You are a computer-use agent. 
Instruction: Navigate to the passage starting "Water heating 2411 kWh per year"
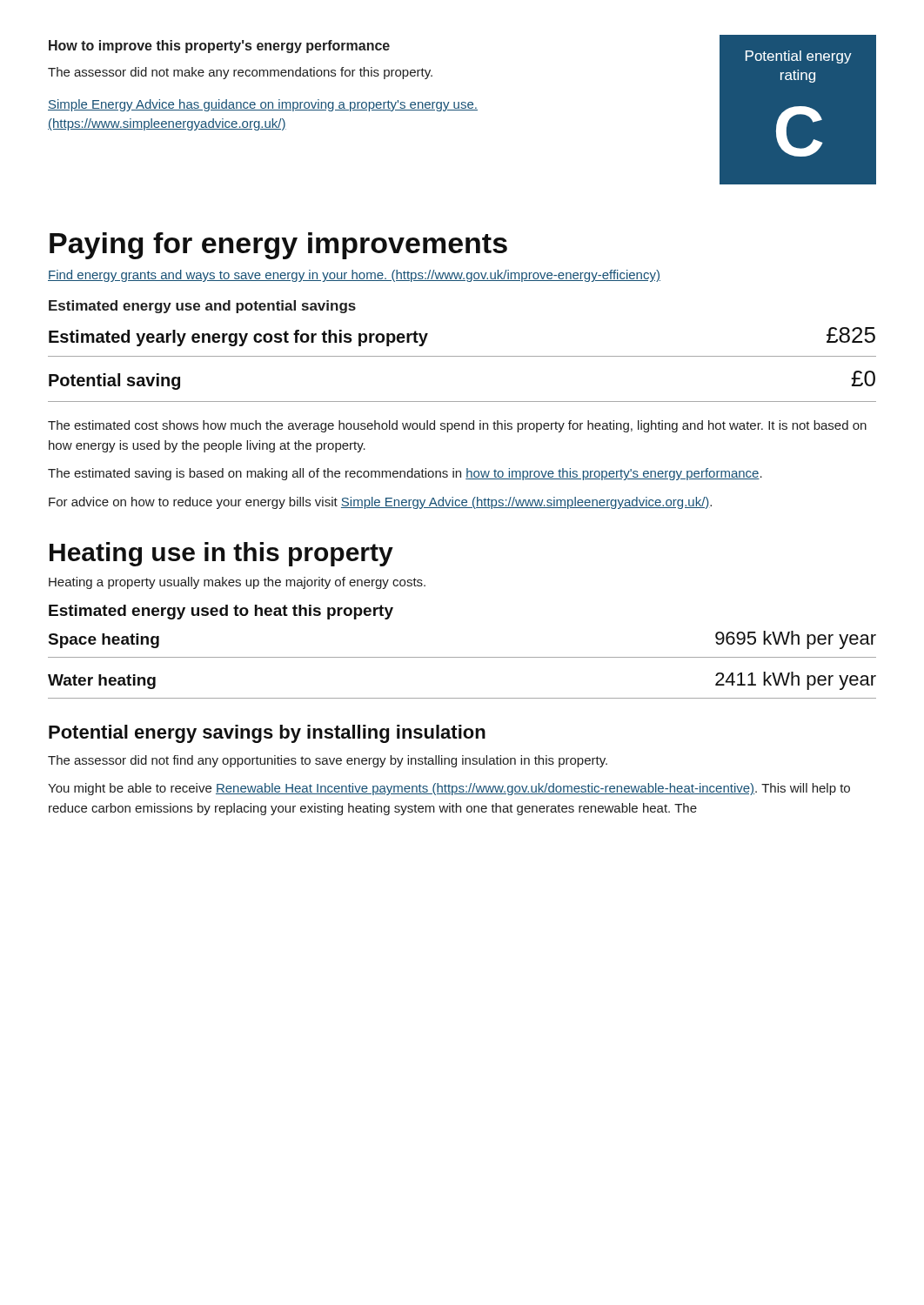tap(101, 680)
